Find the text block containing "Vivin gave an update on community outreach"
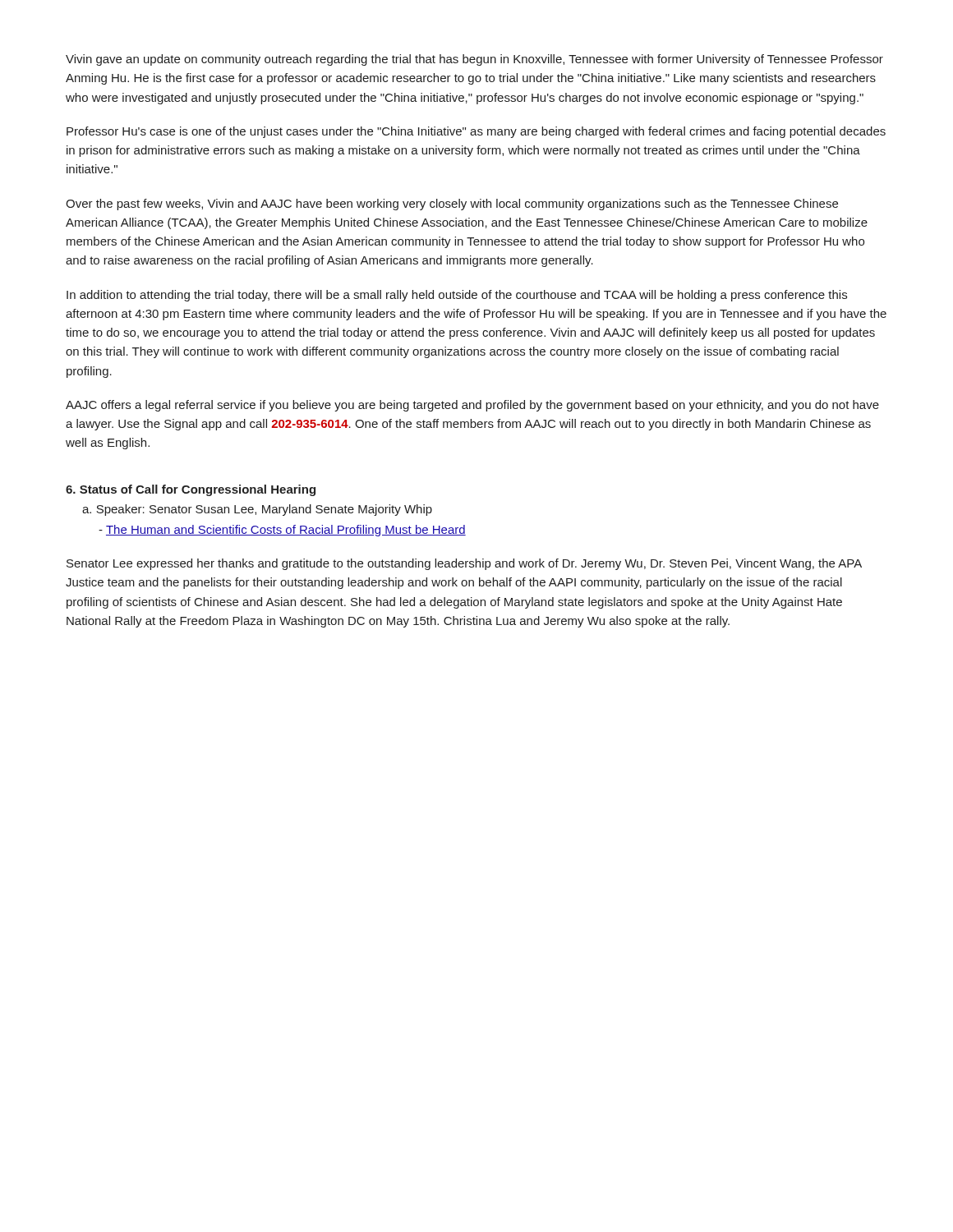Image resolution: width=953 pixels, height=1232 pixels. (474, 78)
